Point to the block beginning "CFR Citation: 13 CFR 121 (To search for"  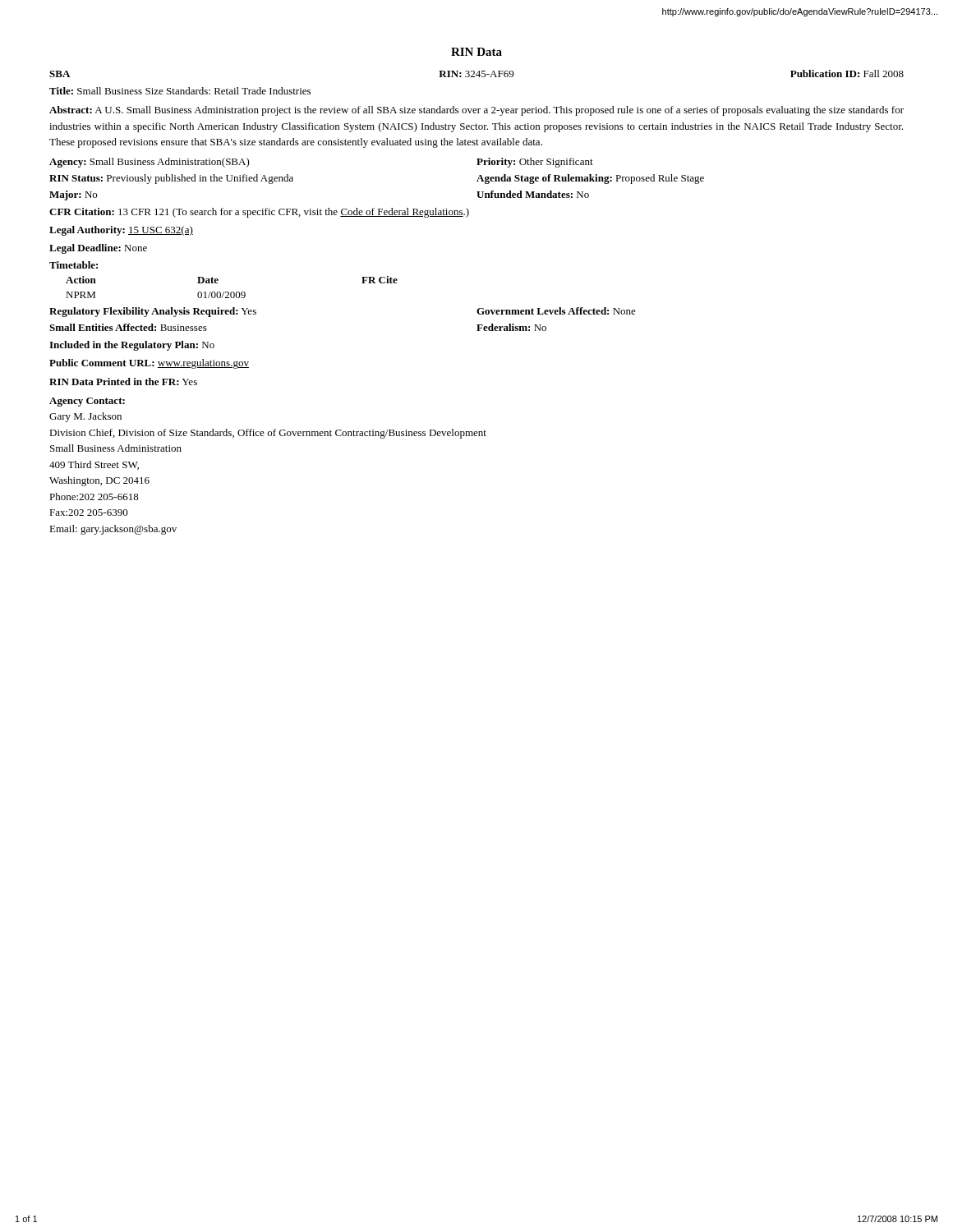pyautogui.click(x=259, y=211)
